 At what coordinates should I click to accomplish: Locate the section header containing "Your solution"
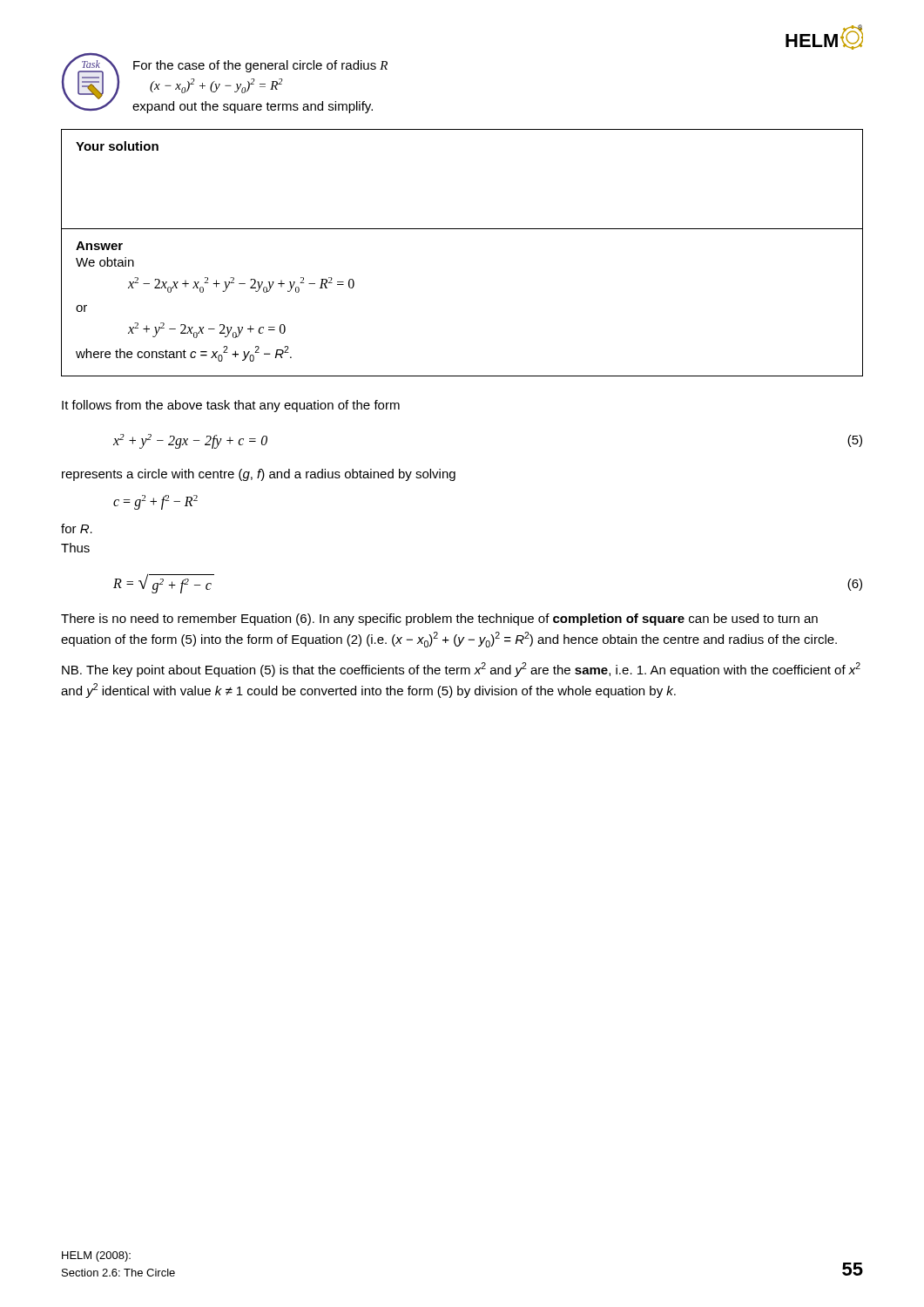pos(117,146)
